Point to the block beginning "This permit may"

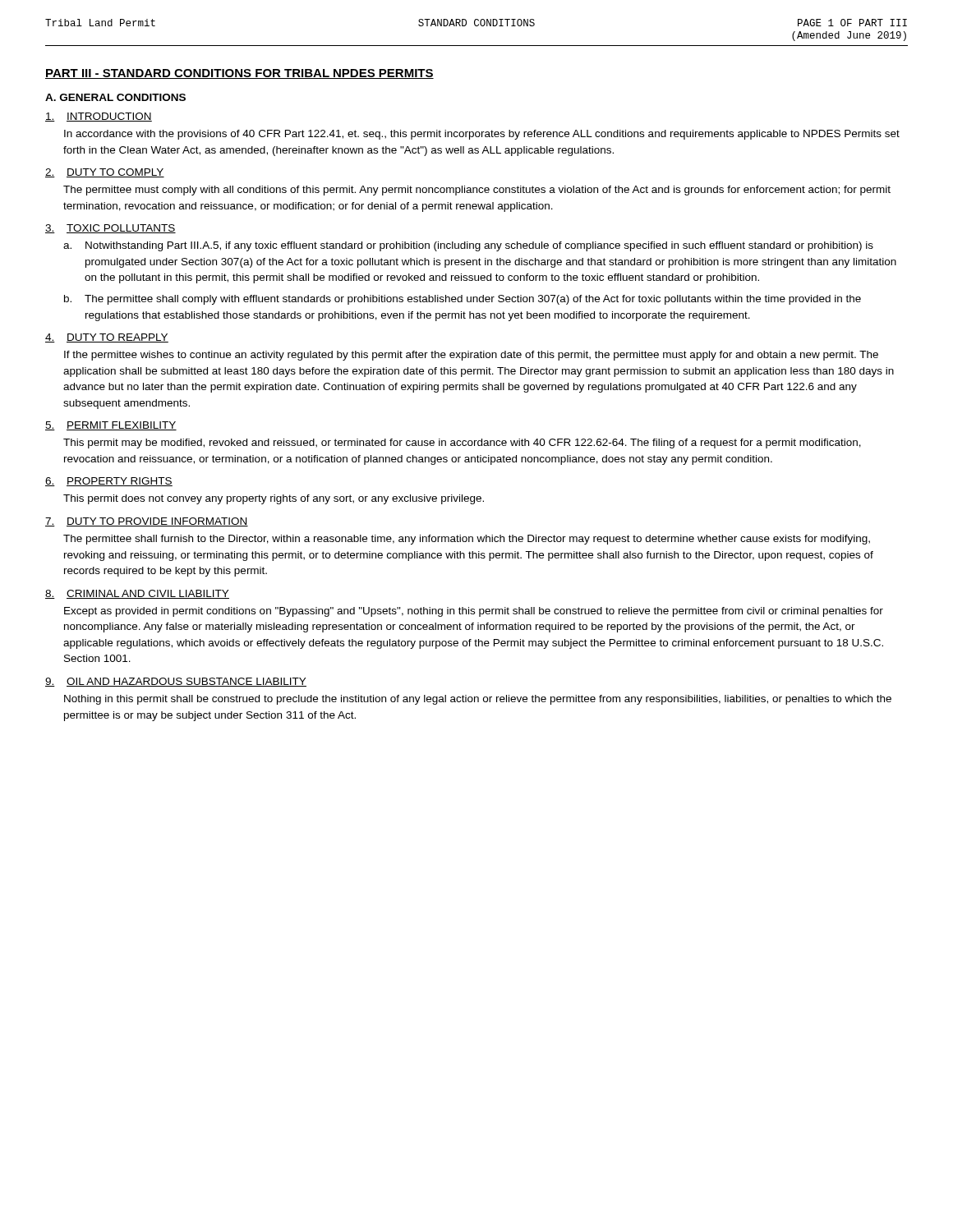click(x=462, y=451)
